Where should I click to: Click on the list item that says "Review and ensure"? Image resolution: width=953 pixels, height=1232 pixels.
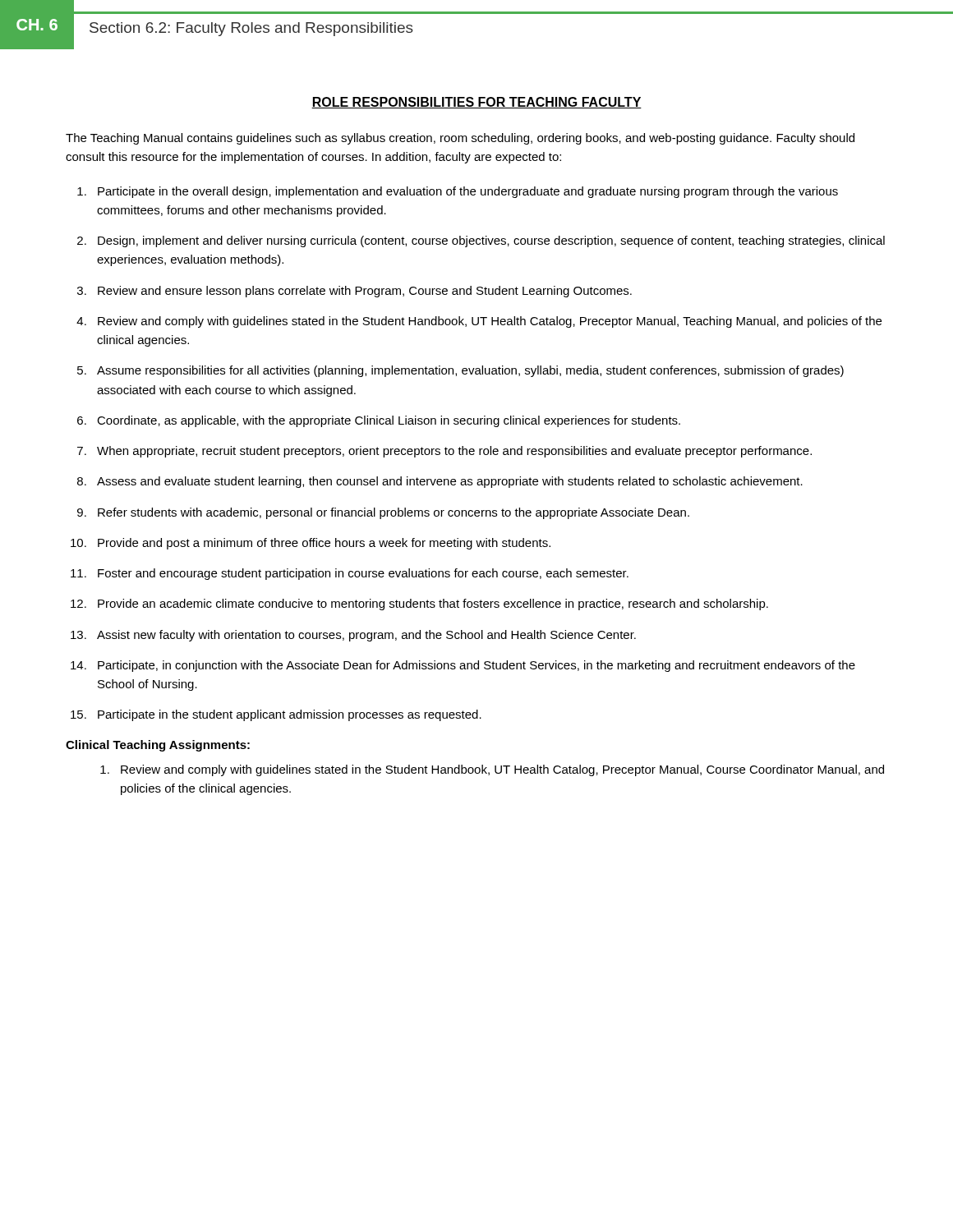489,290
